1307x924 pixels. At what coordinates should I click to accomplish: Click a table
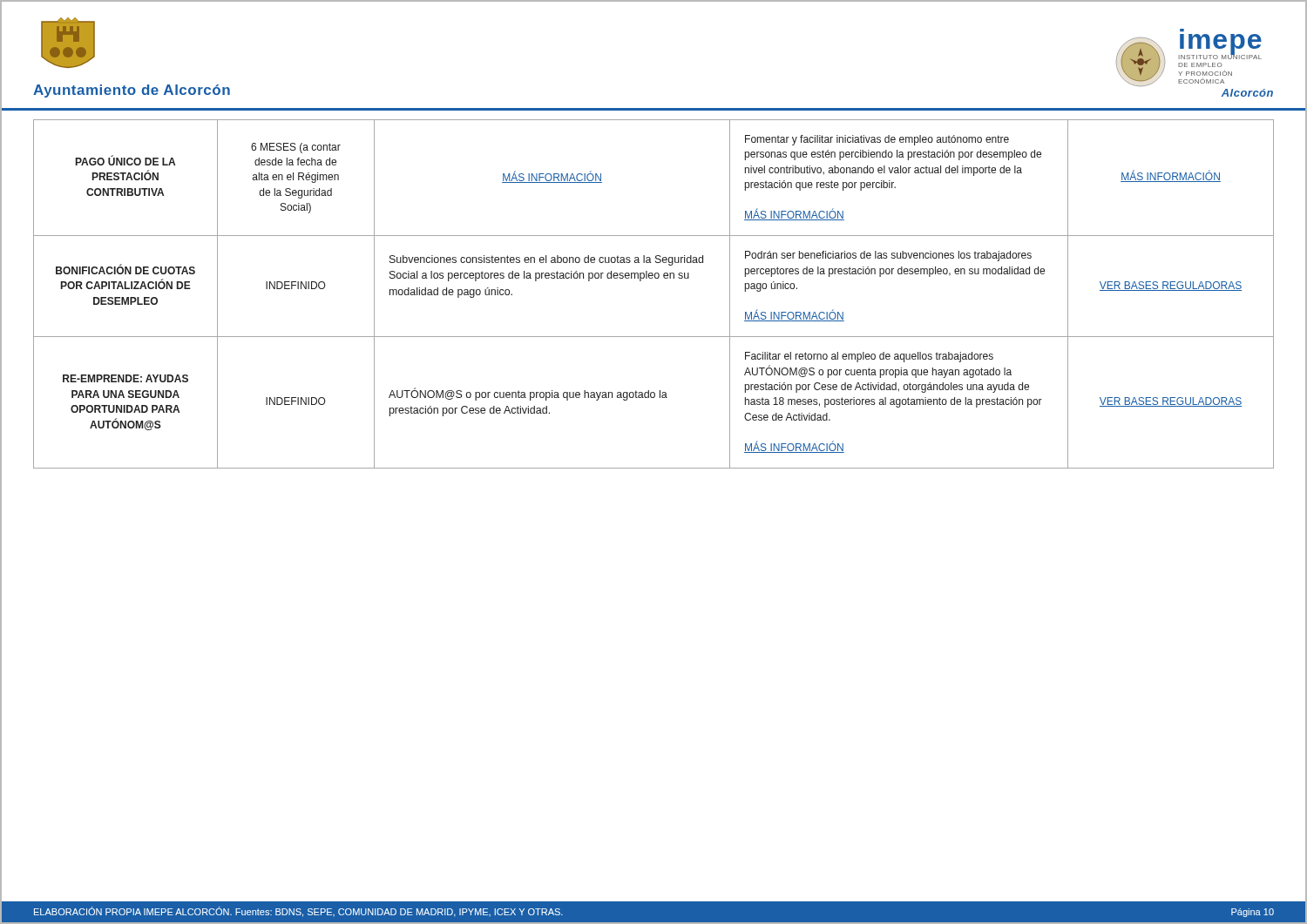point(654,294)
